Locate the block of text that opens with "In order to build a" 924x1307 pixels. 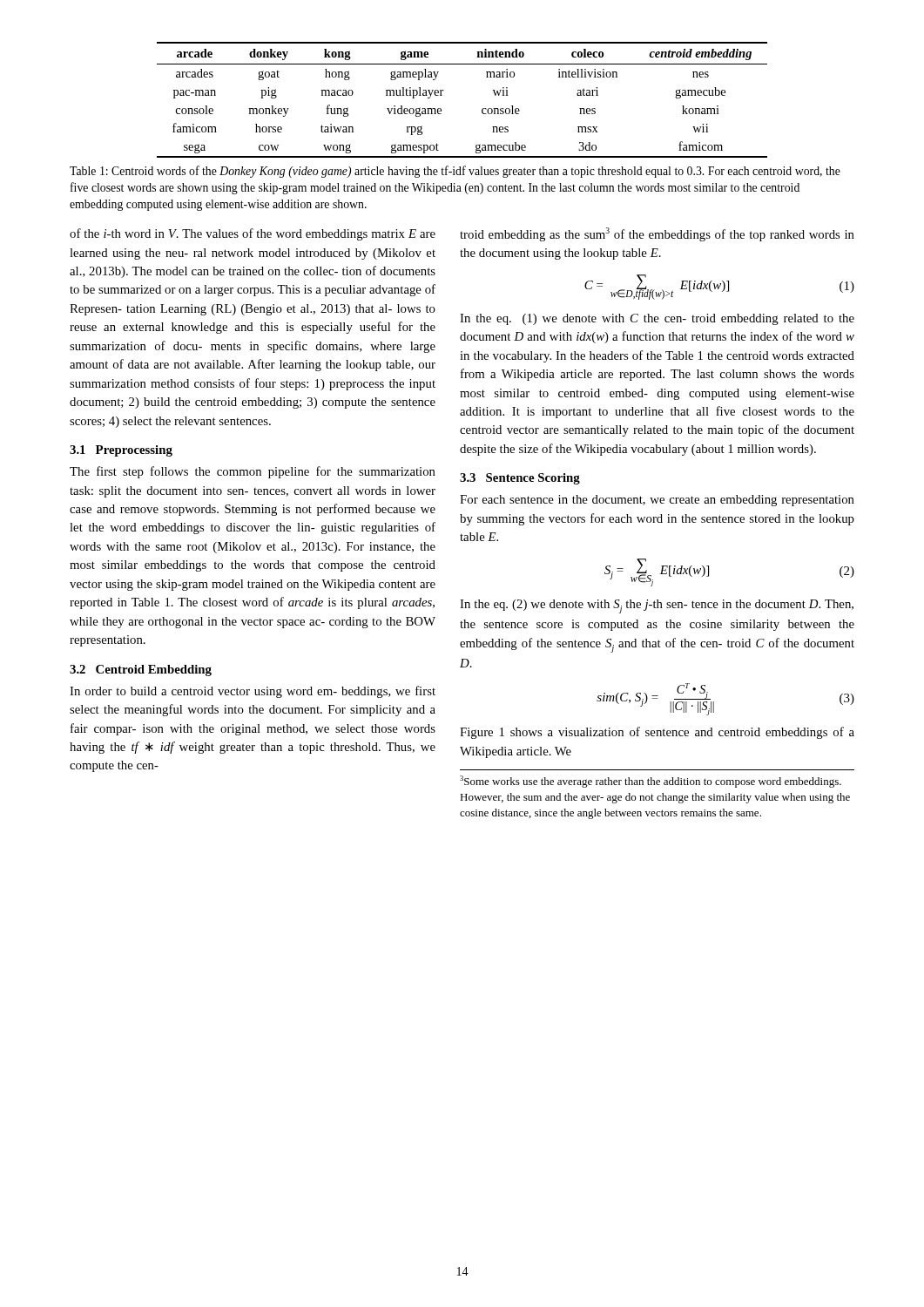point(253,728)
